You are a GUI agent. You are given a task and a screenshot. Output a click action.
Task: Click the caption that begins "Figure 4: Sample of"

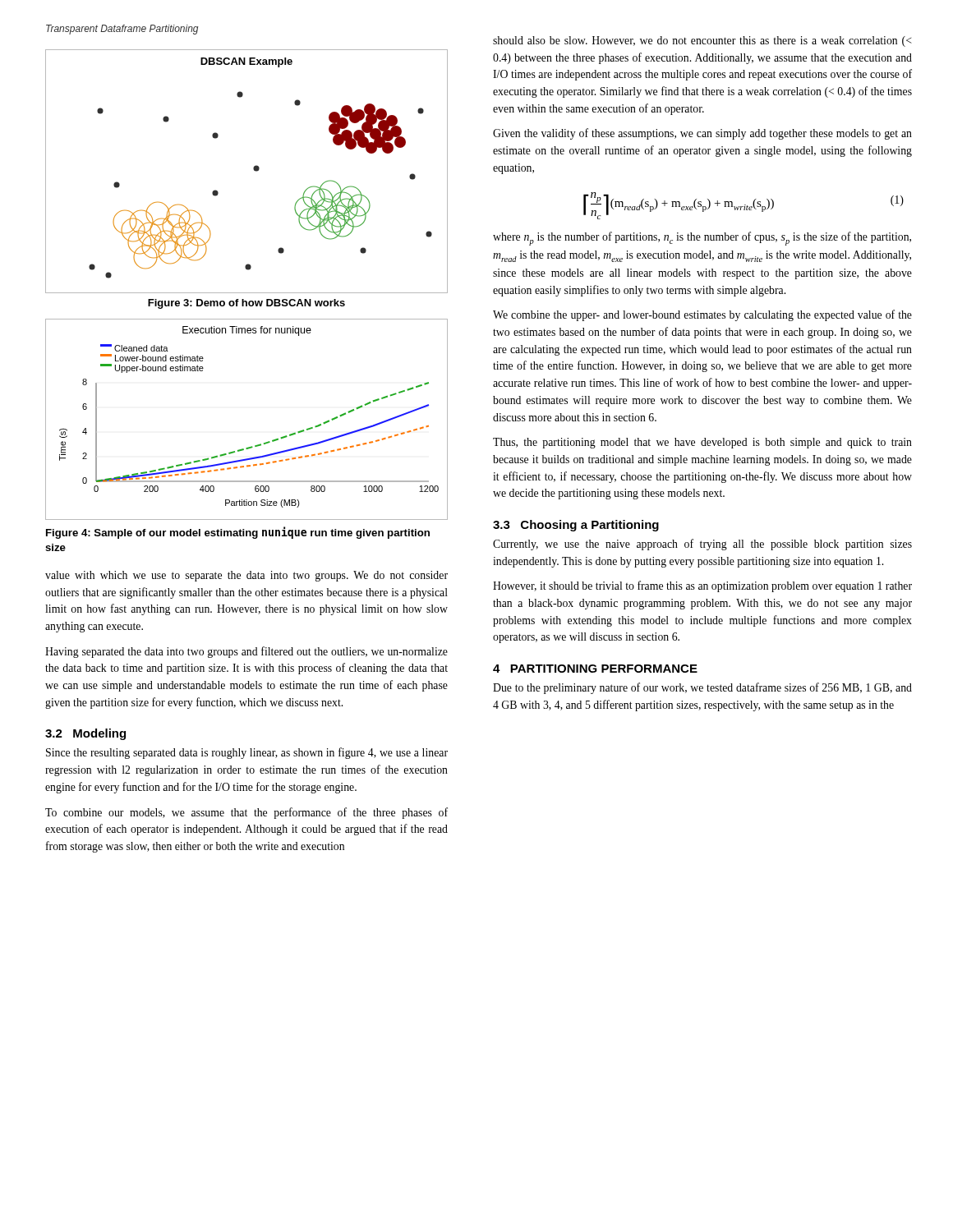point(238,540)
